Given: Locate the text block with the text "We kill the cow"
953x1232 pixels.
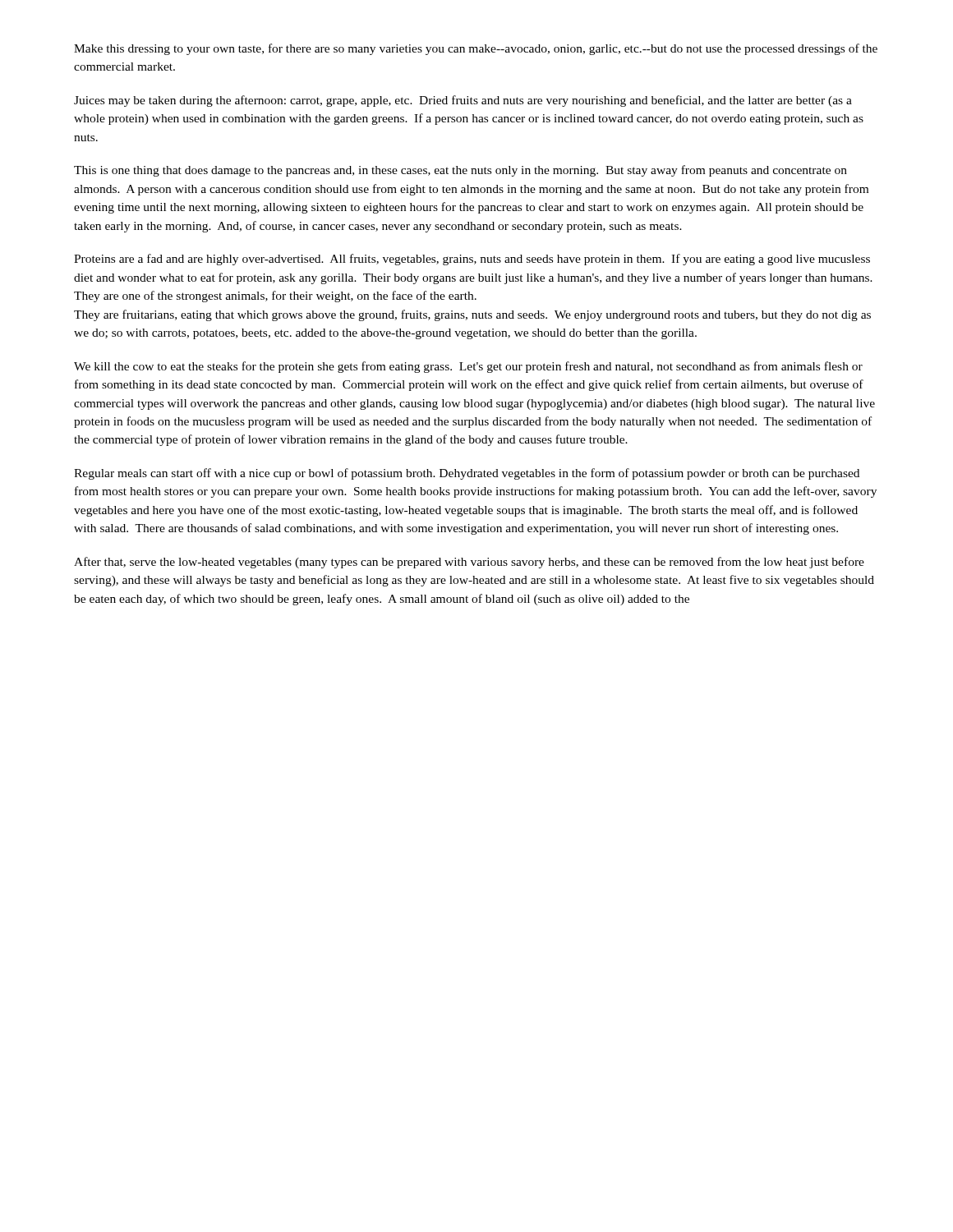Looking at the screenshot, I should click(474, 402).
